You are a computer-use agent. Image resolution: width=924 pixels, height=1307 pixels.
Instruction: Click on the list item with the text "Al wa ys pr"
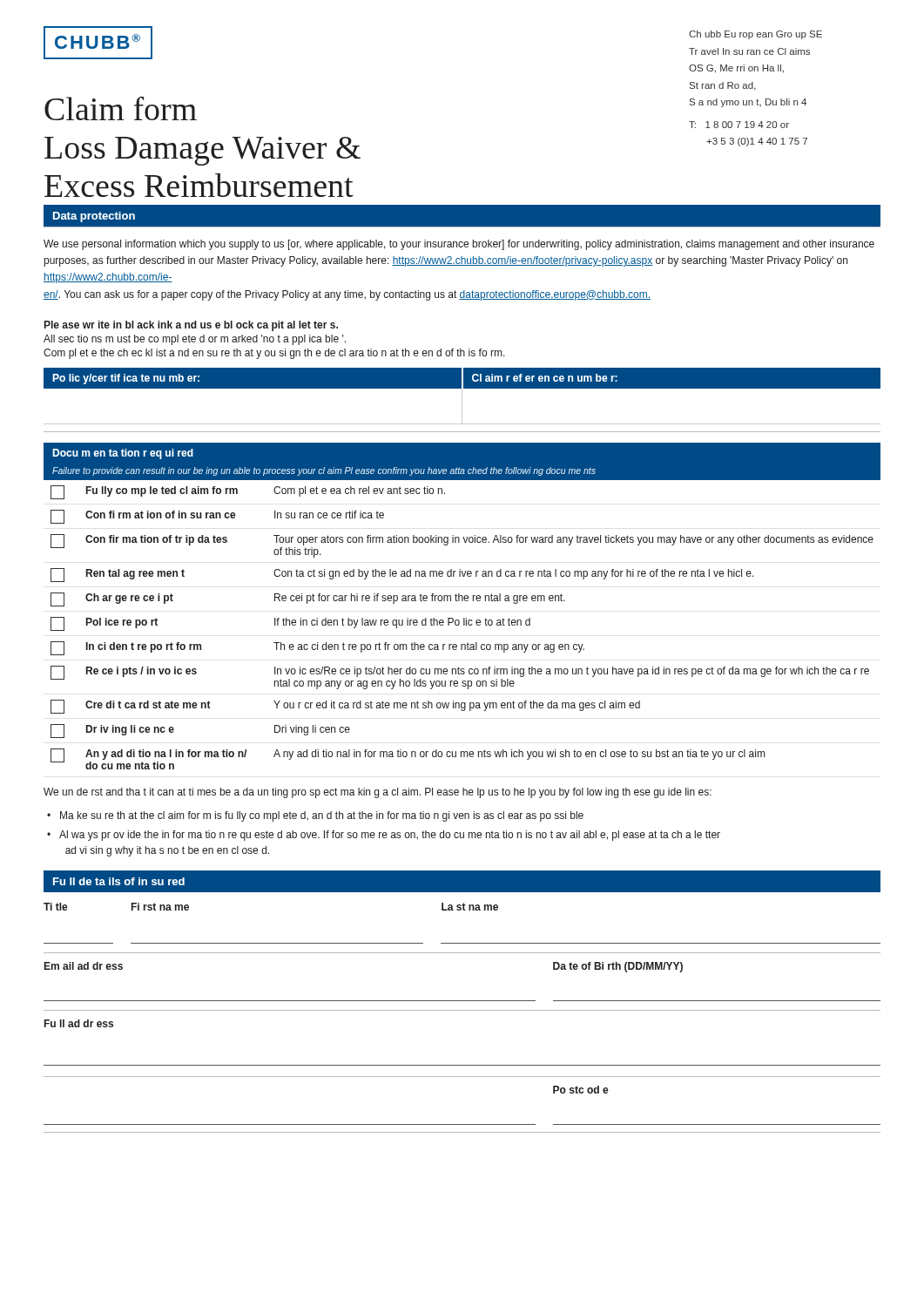[390, 843]
